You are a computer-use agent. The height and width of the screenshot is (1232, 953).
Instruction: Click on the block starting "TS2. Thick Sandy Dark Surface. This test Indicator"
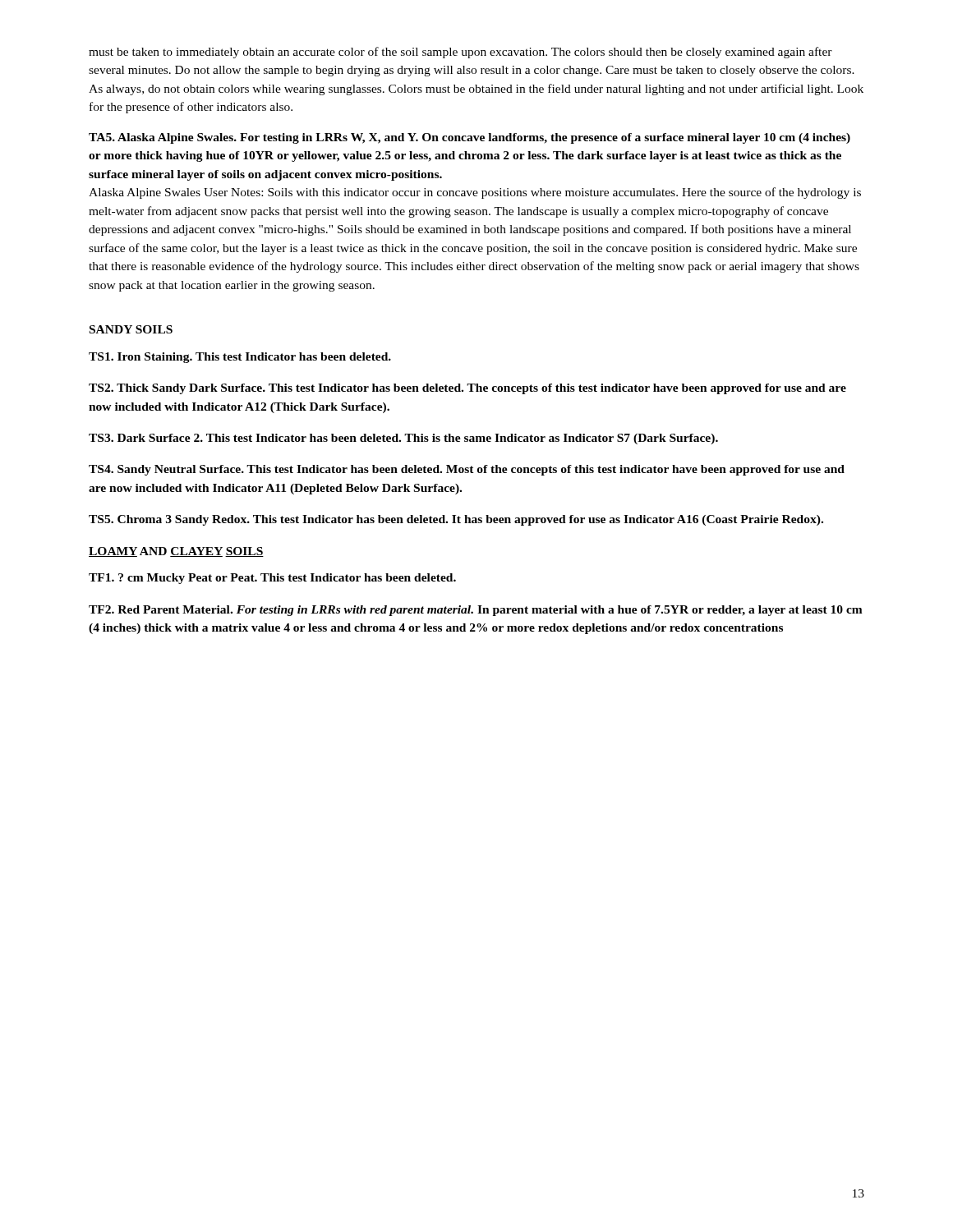(x=467, y=397)
